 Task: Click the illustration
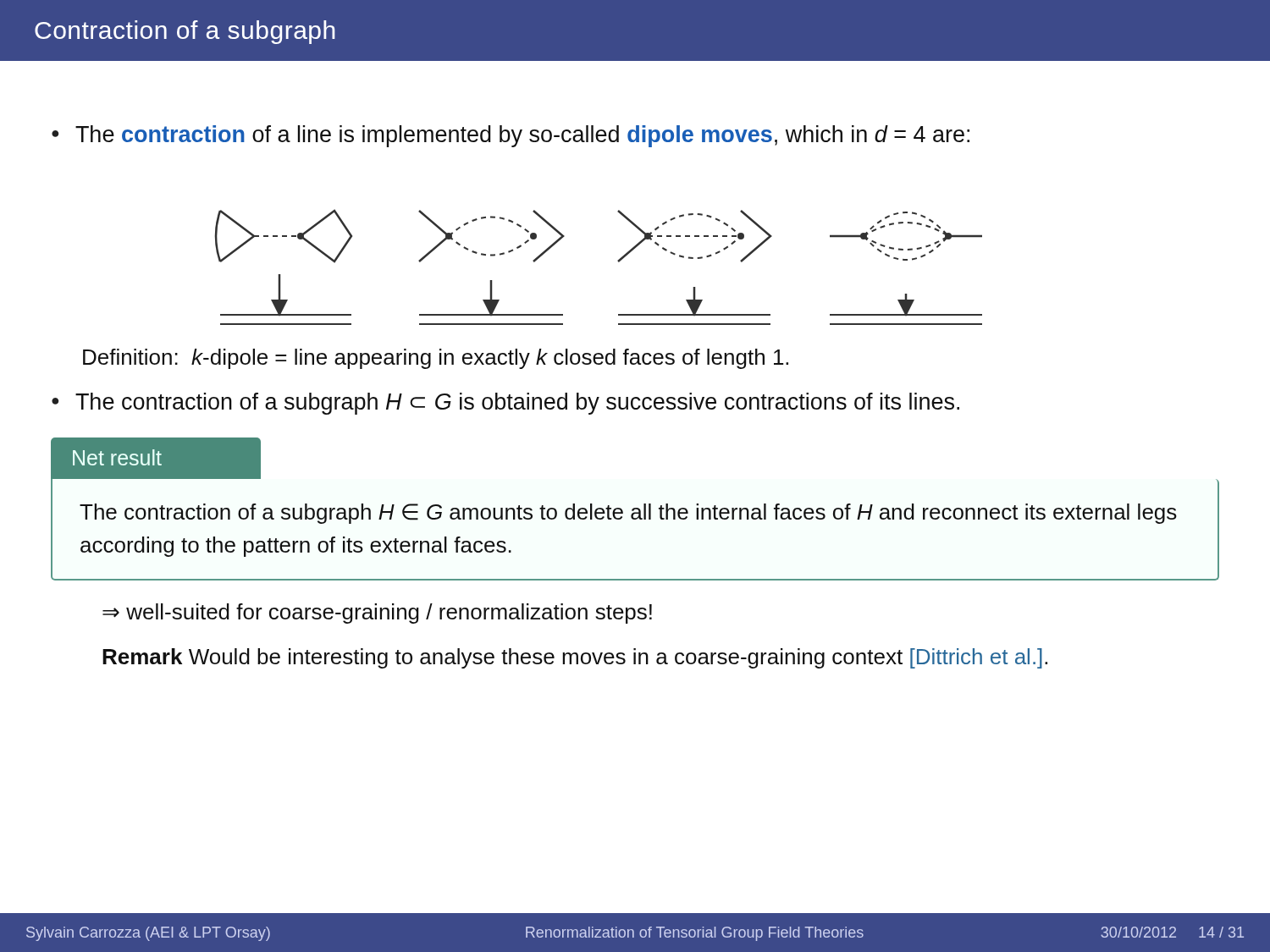[x=635, y=245]
